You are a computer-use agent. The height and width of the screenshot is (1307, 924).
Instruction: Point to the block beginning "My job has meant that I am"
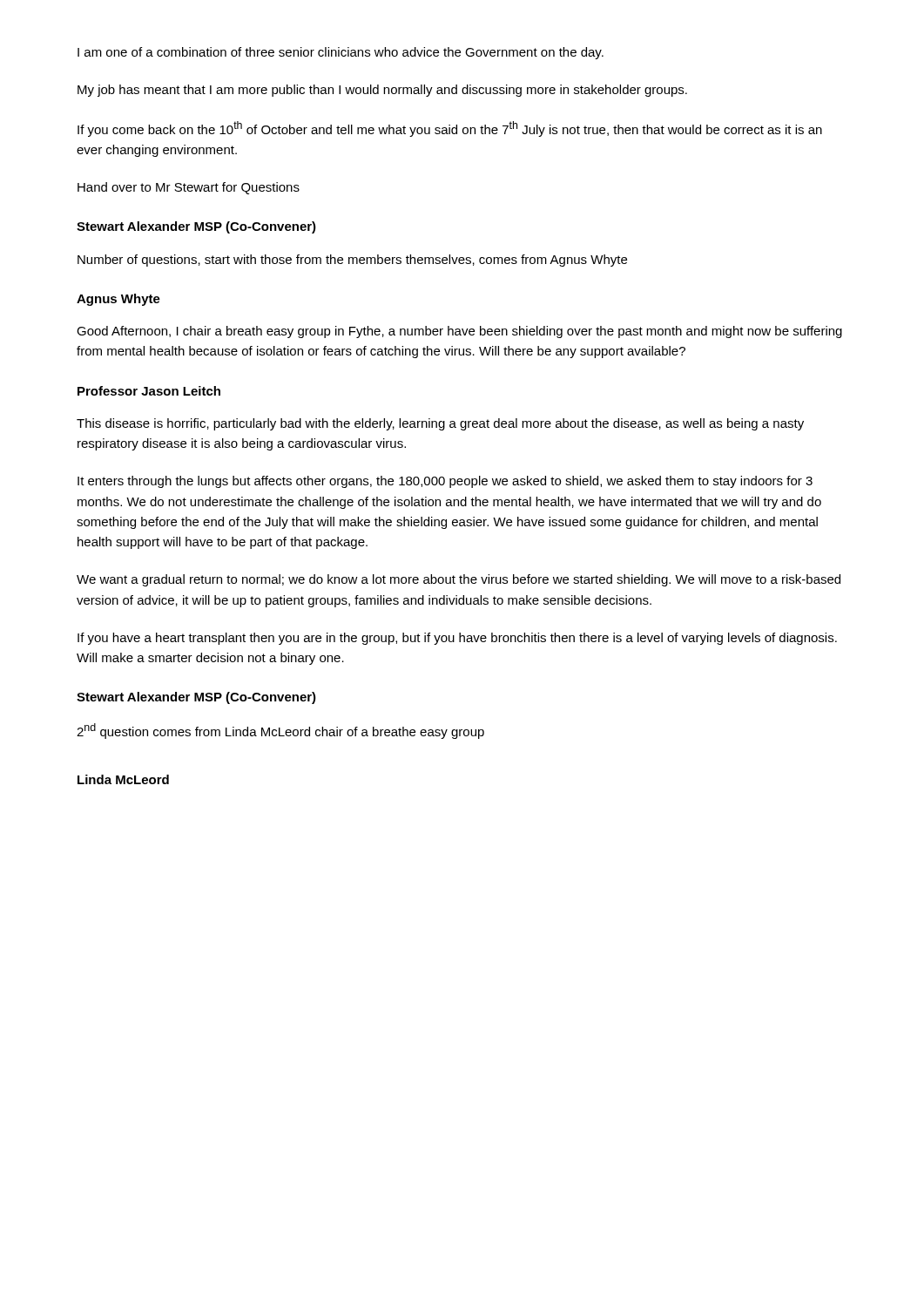(x=382, y=90)
